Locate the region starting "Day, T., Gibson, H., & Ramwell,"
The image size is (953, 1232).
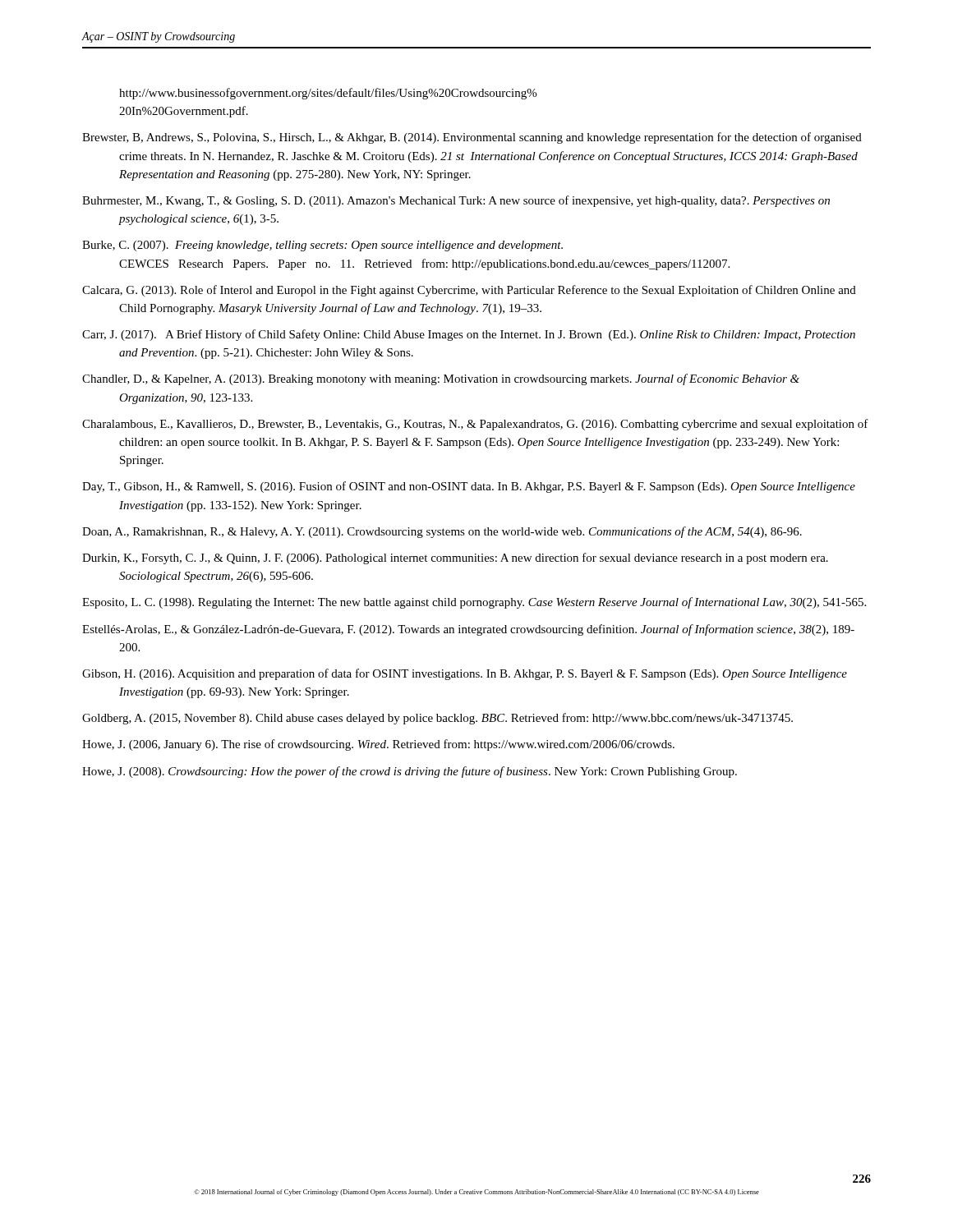tap(469, 496)
